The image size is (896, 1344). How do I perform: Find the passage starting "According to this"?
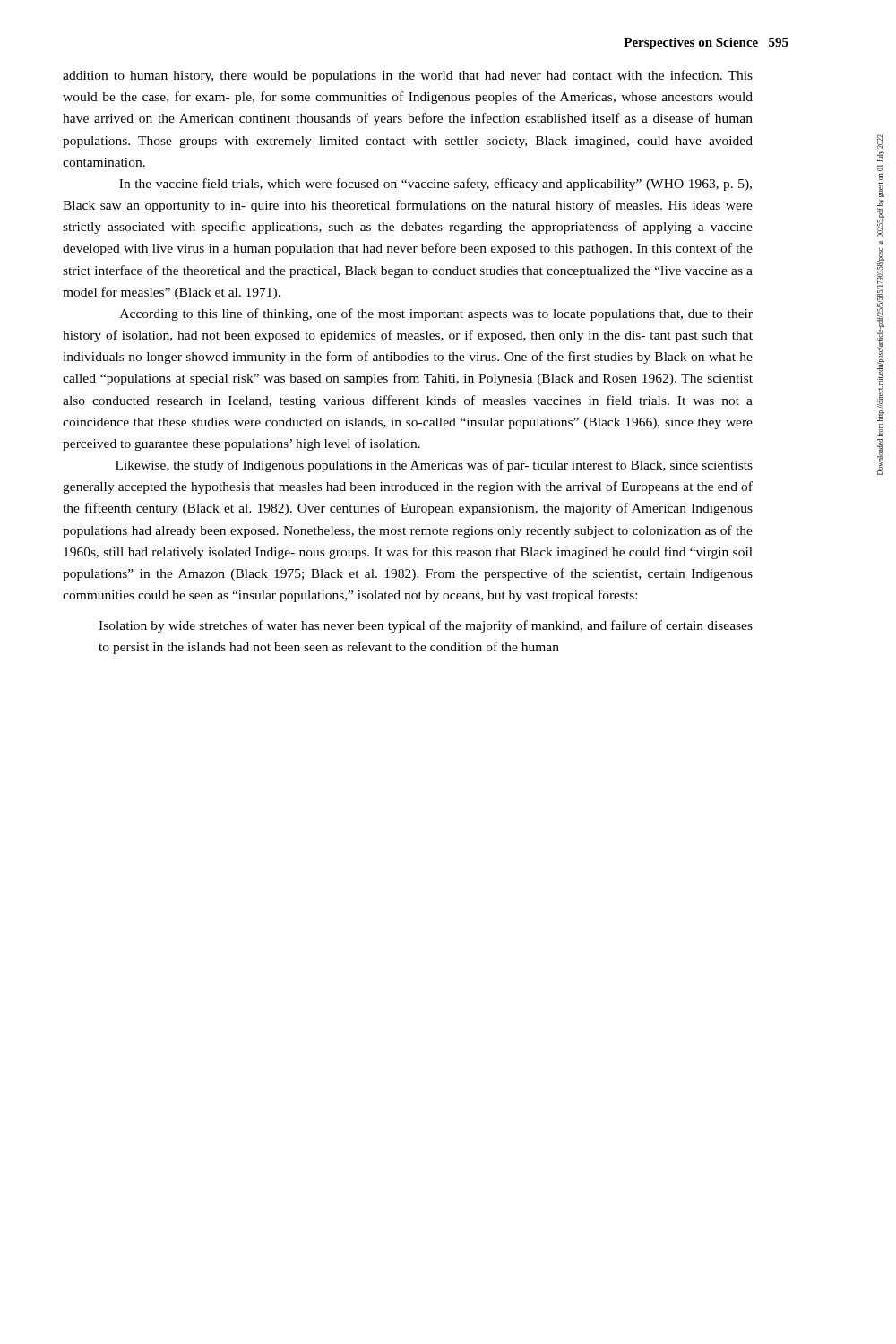[x=408, y=379]
